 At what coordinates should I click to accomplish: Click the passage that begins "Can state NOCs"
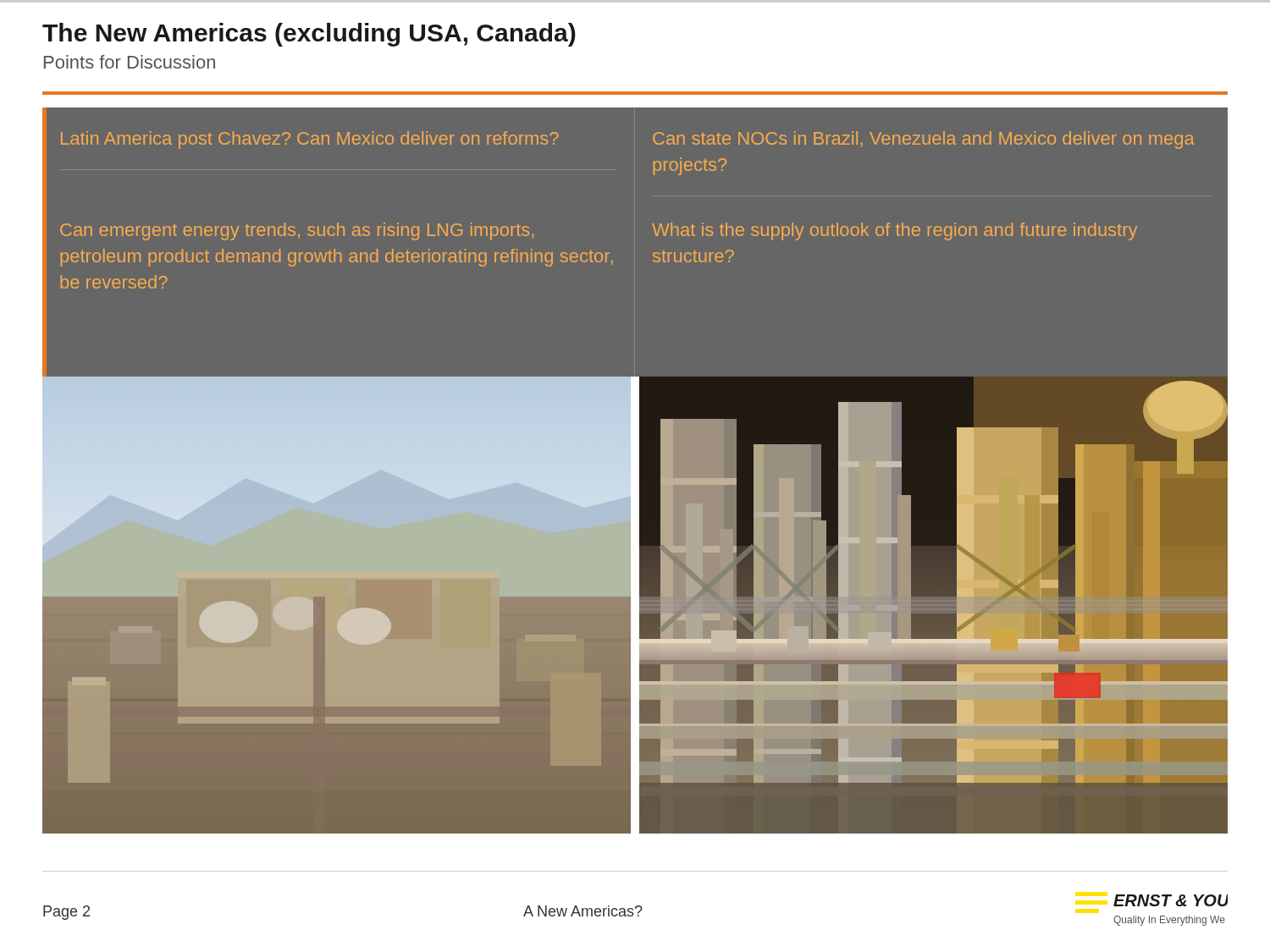click(923, 151)
